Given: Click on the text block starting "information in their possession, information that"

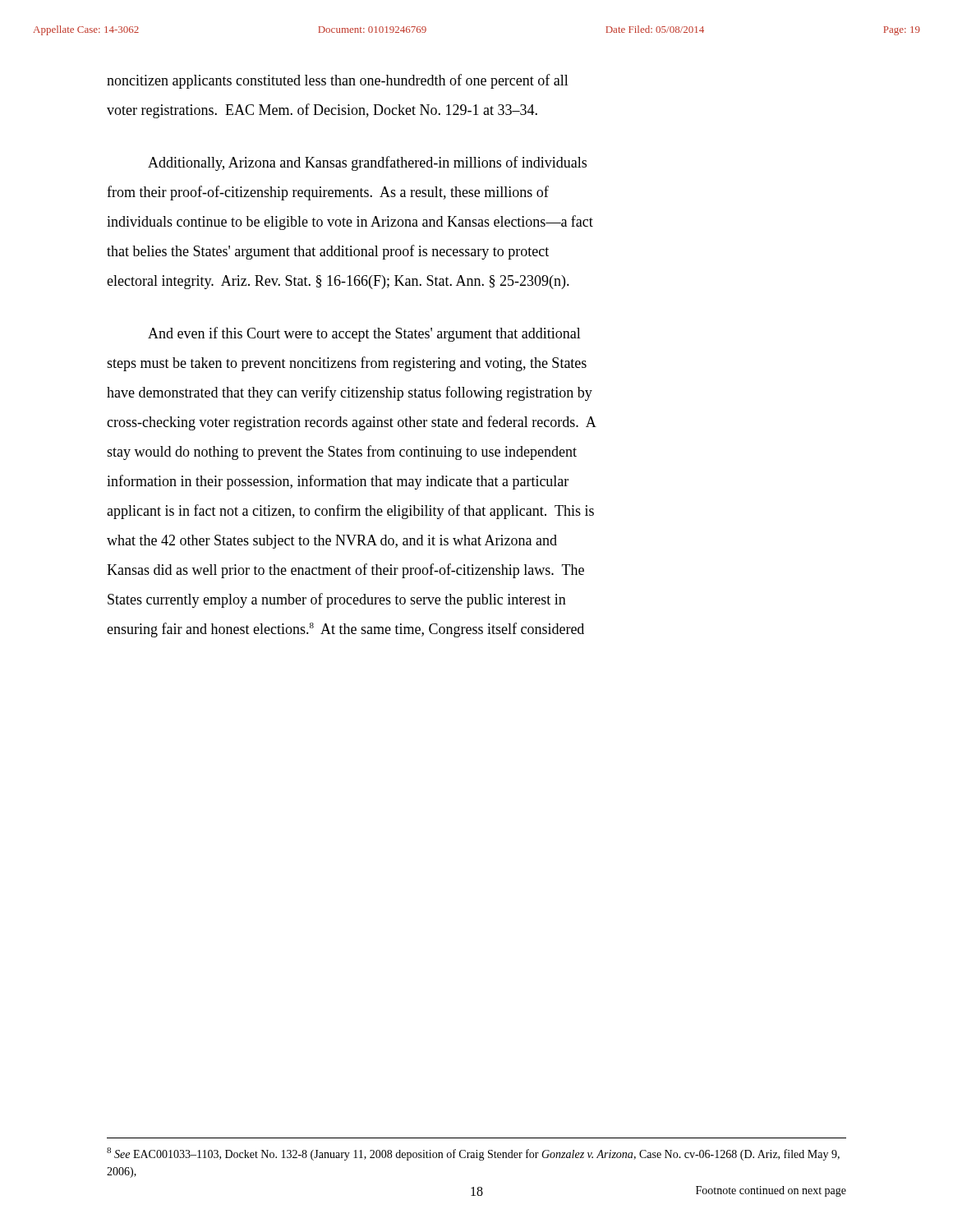Looking at the screenshot, I should 338,481.
